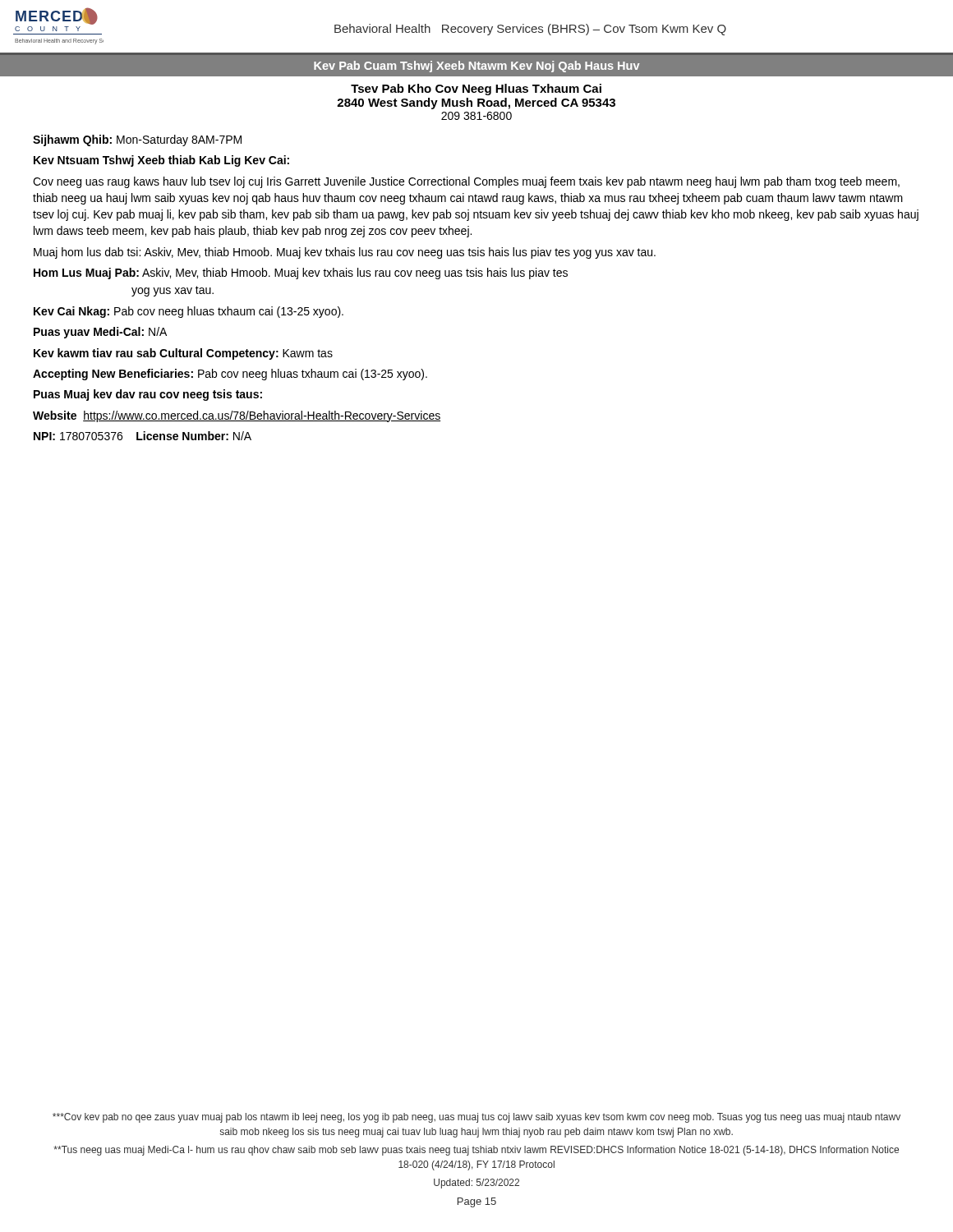Select the text with the text "NPI: 1780705376 License Number: N/A"
Screen dimensions: 1232x953
[x=142, y=436]
